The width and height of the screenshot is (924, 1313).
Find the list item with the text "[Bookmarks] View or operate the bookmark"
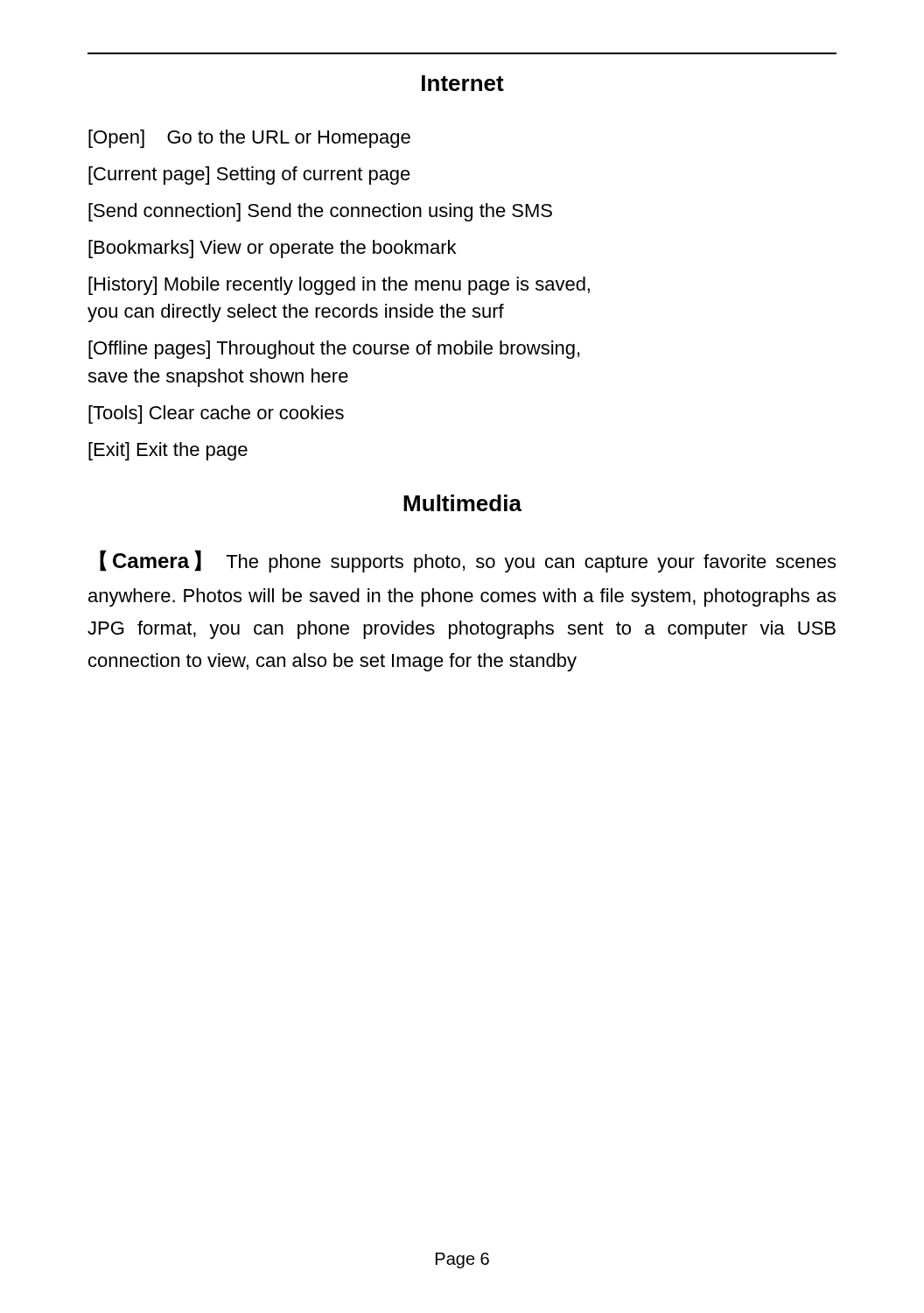click(272, 247)
